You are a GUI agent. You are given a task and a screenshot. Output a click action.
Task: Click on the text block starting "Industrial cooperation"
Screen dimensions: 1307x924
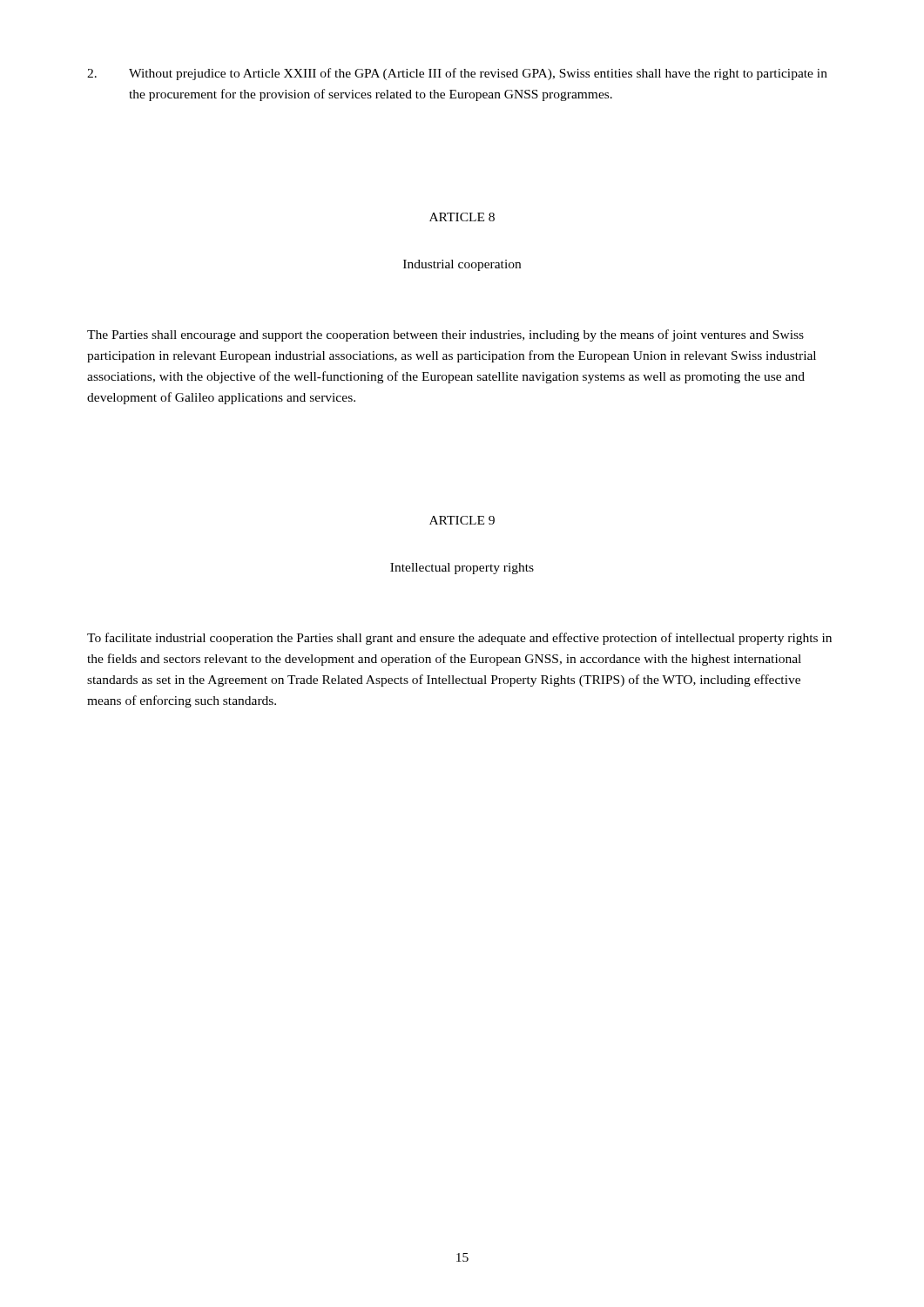point(462,264)
